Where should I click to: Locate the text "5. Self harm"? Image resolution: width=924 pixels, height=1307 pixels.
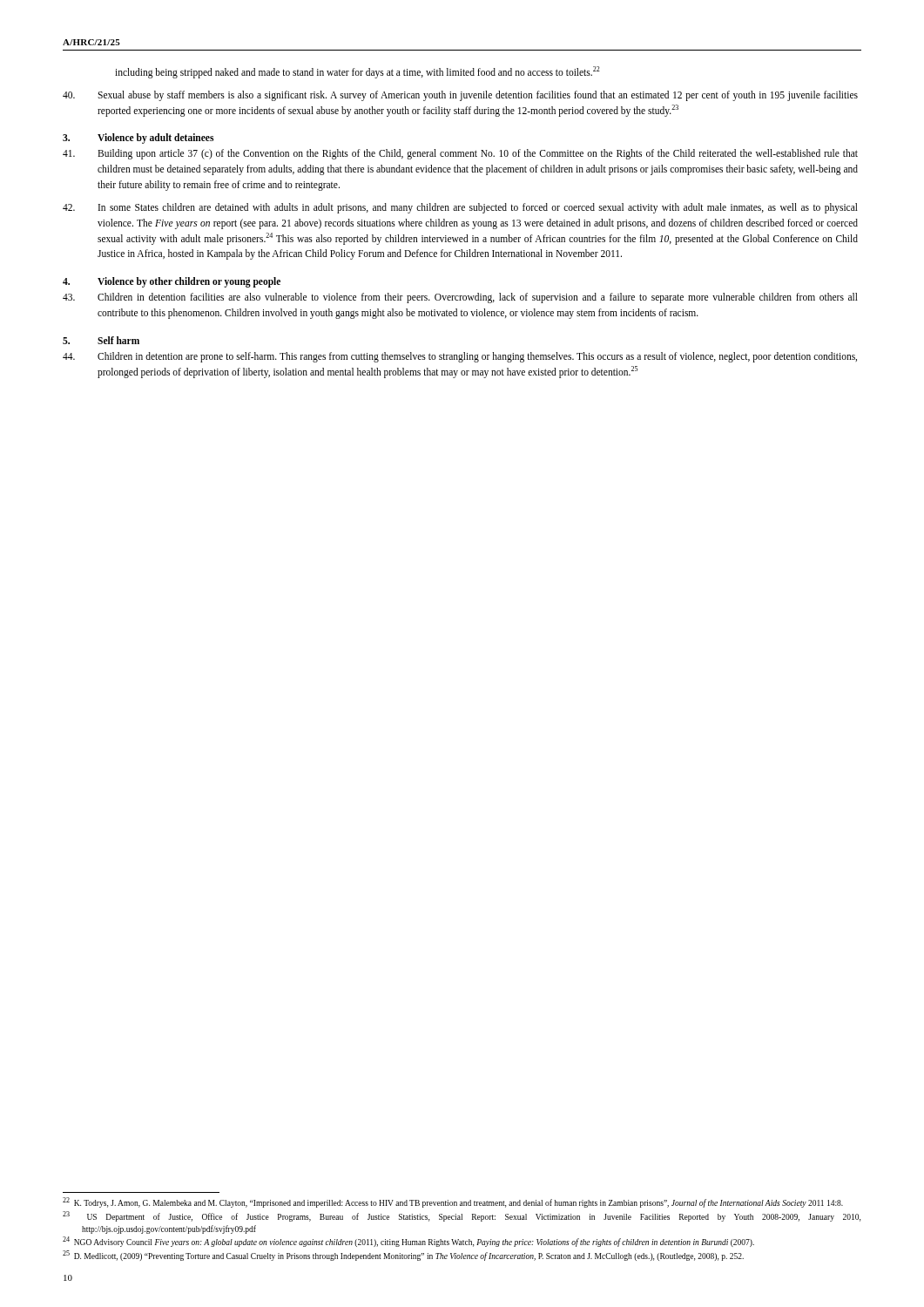coord(101,340)
